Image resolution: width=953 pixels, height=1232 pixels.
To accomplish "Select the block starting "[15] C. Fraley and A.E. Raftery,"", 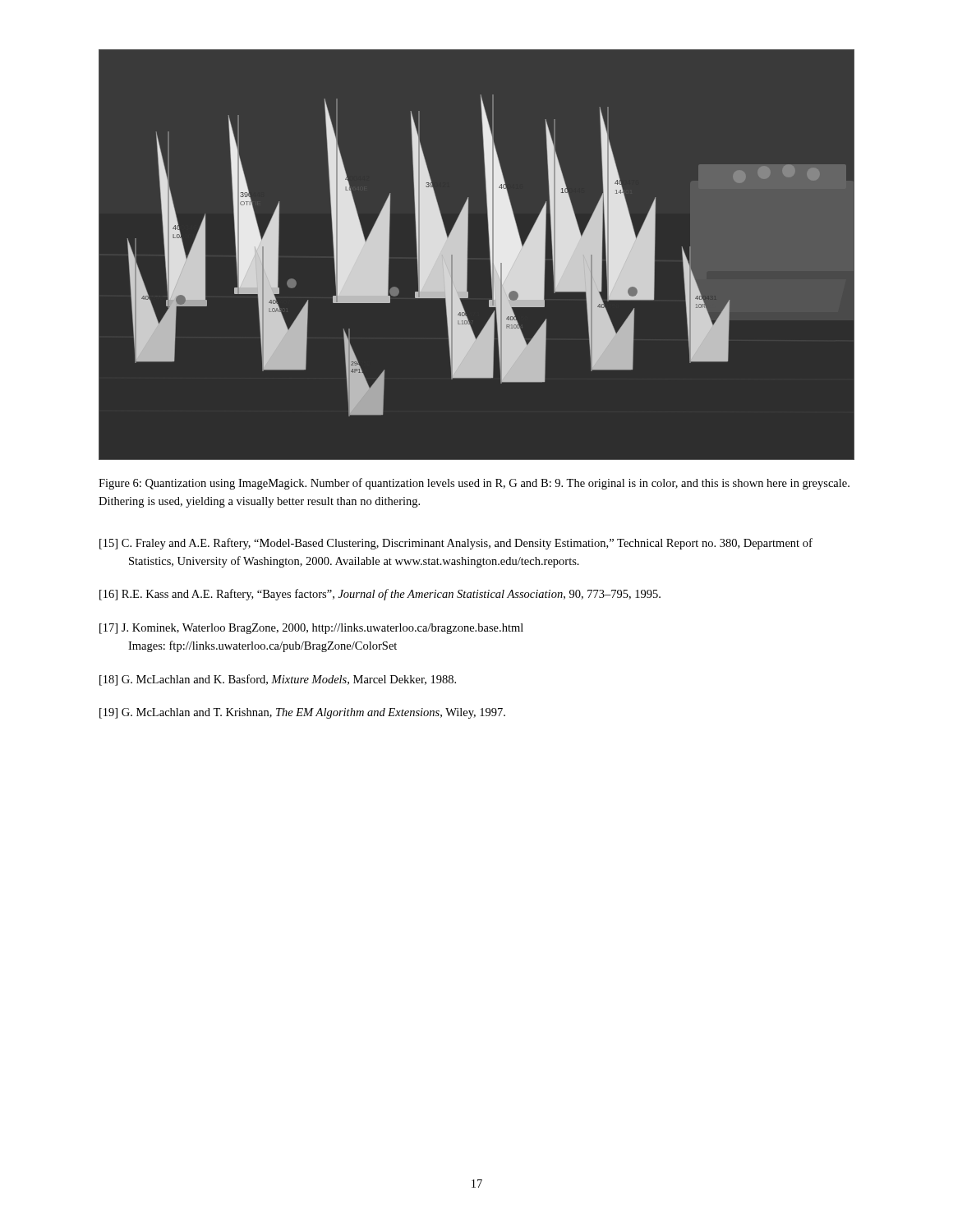I will [x=455, y=552].
